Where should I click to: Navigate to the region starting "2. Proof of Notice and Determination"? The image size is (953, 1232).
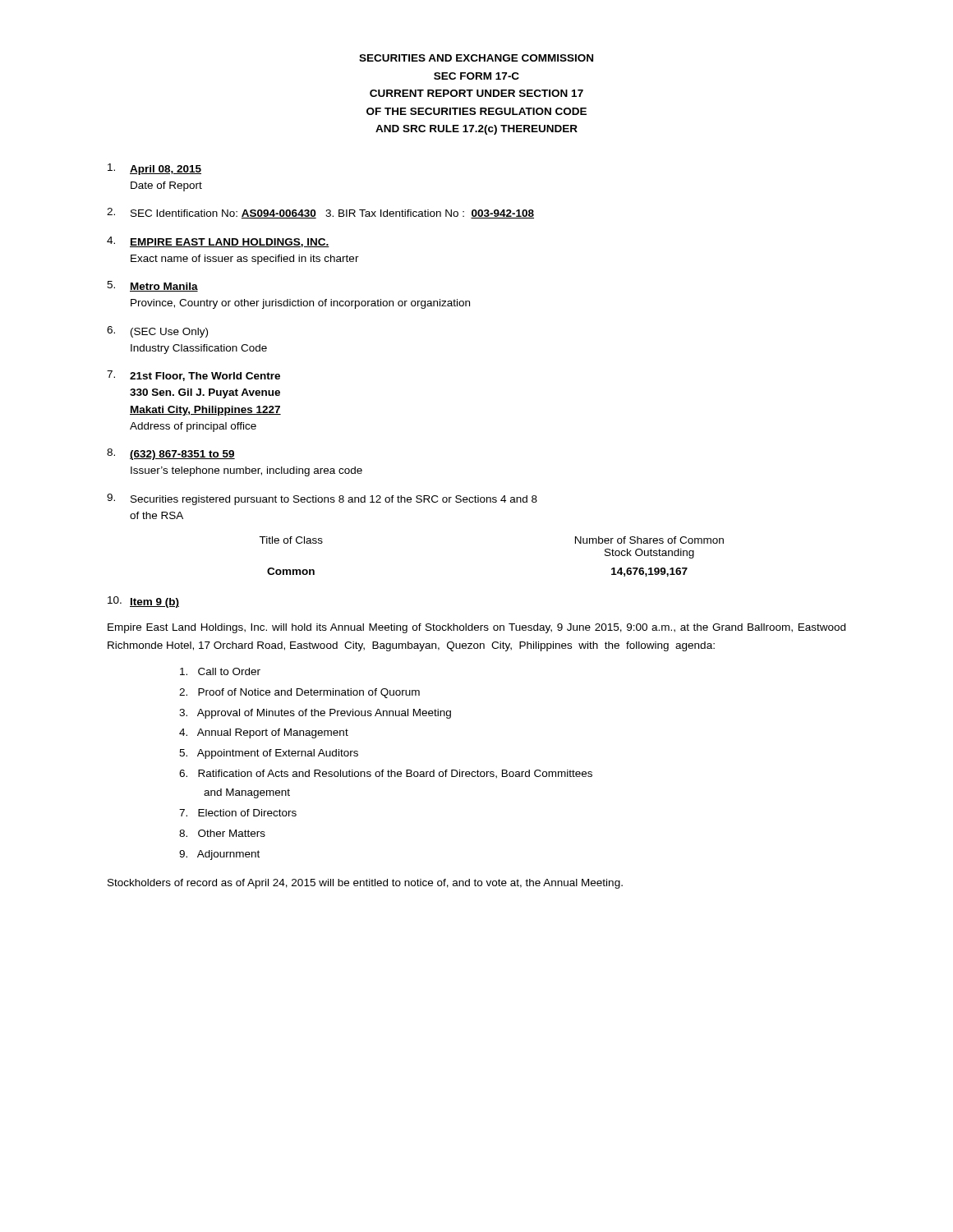(300, 692)
